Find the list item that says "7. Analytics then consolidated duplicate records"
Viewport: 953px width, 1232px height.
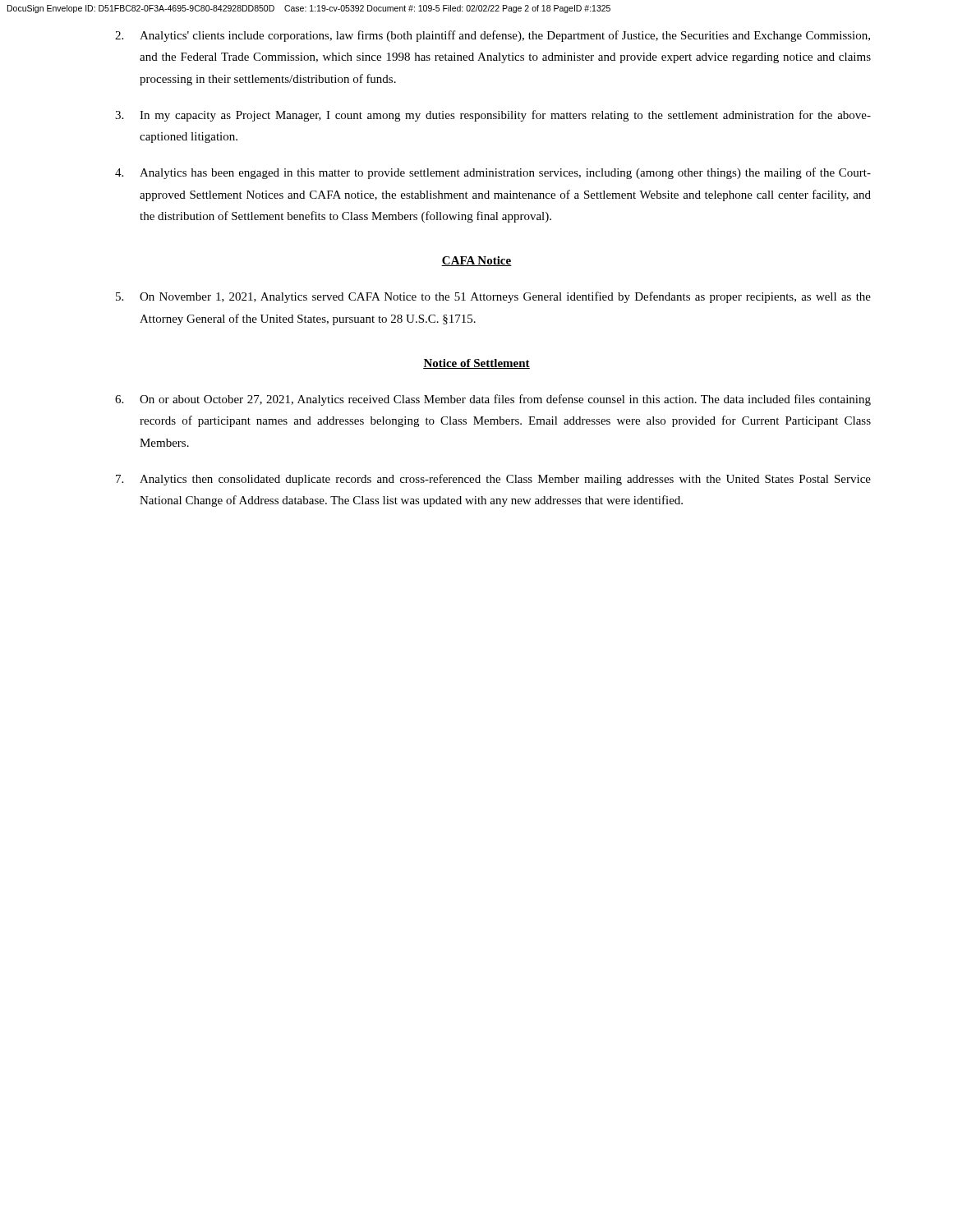click(476, 489)
